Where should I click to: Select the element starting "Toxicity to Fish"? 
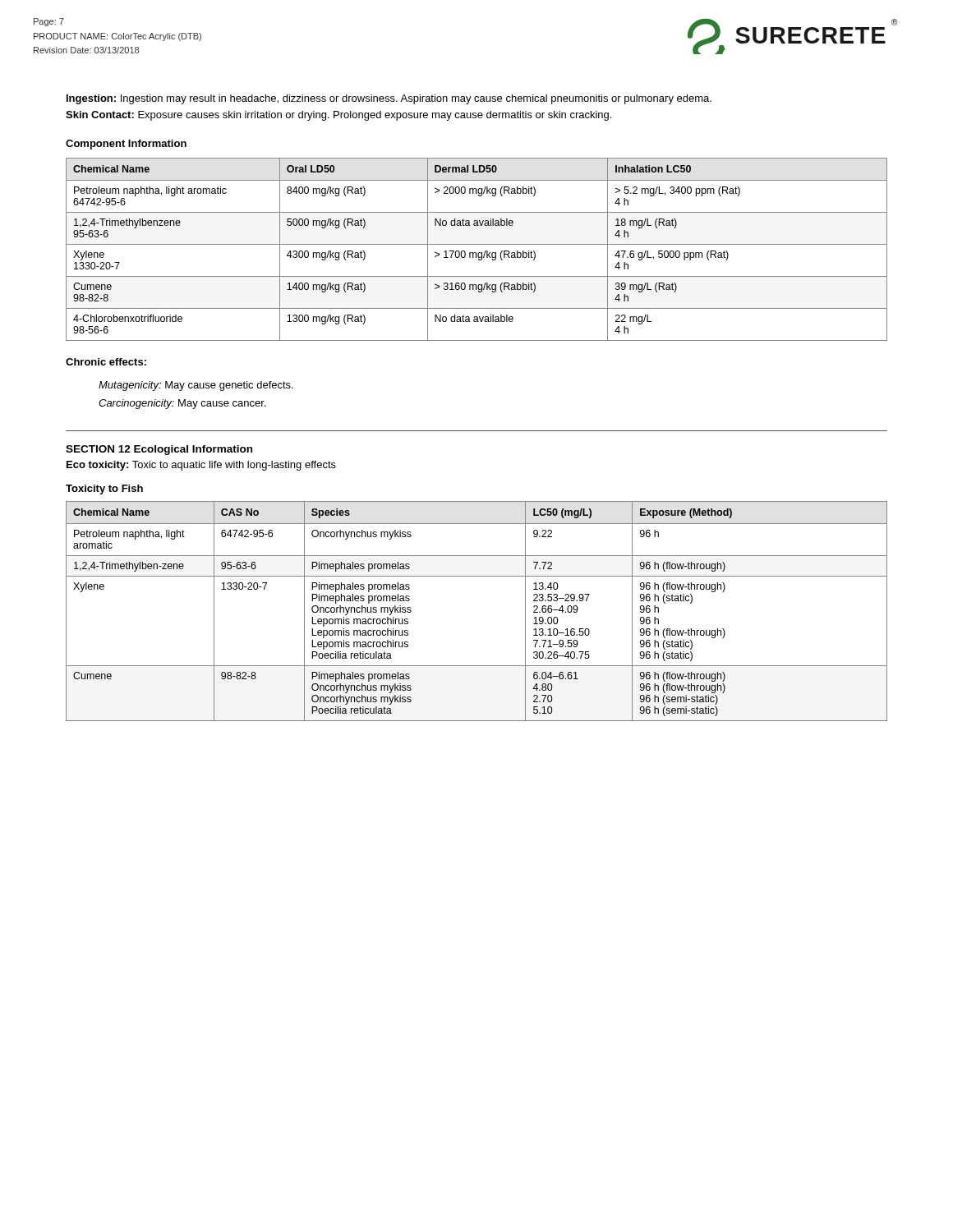[x=104, y=488]
